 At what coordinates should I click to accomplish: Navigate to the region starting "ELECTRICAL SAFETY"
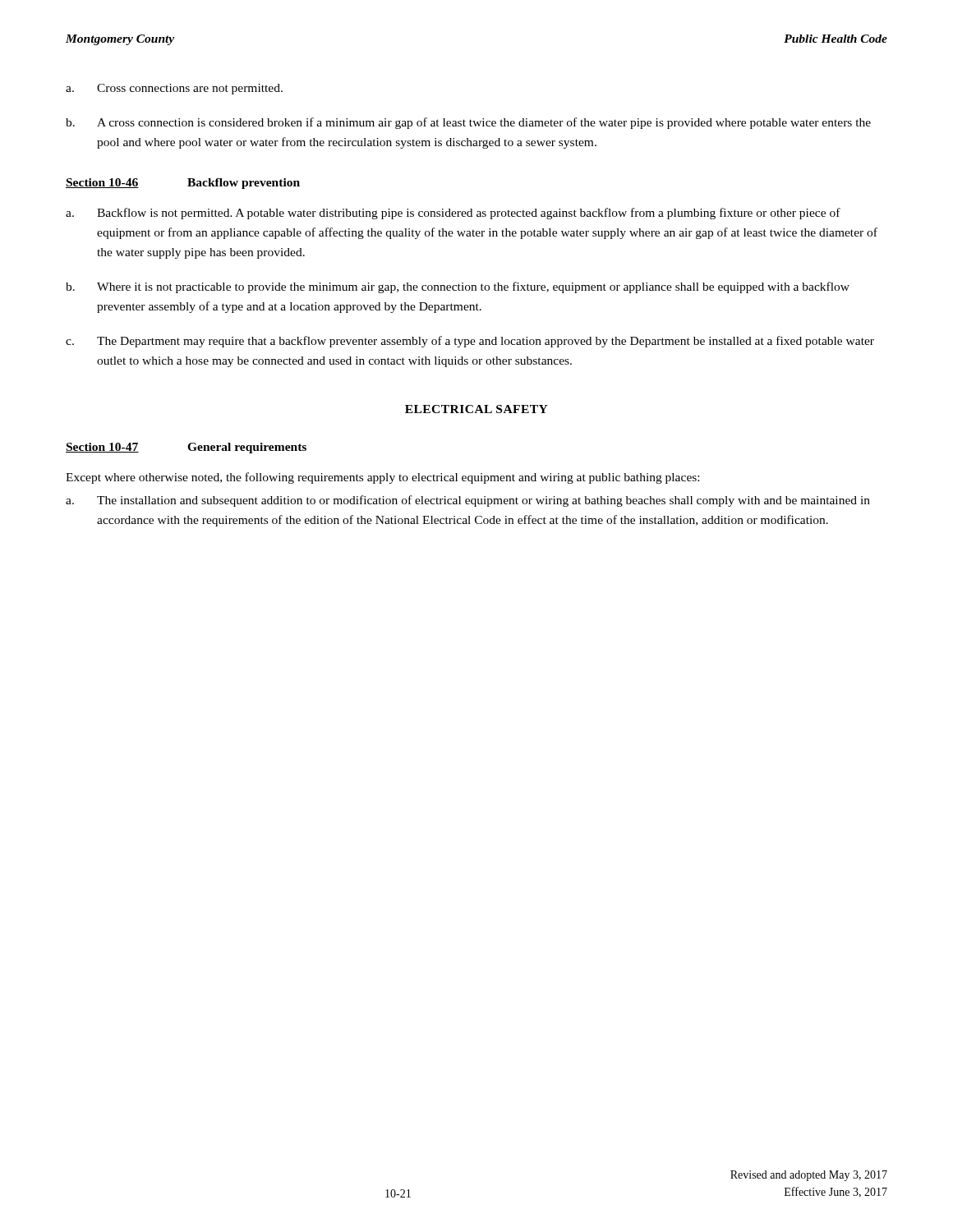(476, 409)
